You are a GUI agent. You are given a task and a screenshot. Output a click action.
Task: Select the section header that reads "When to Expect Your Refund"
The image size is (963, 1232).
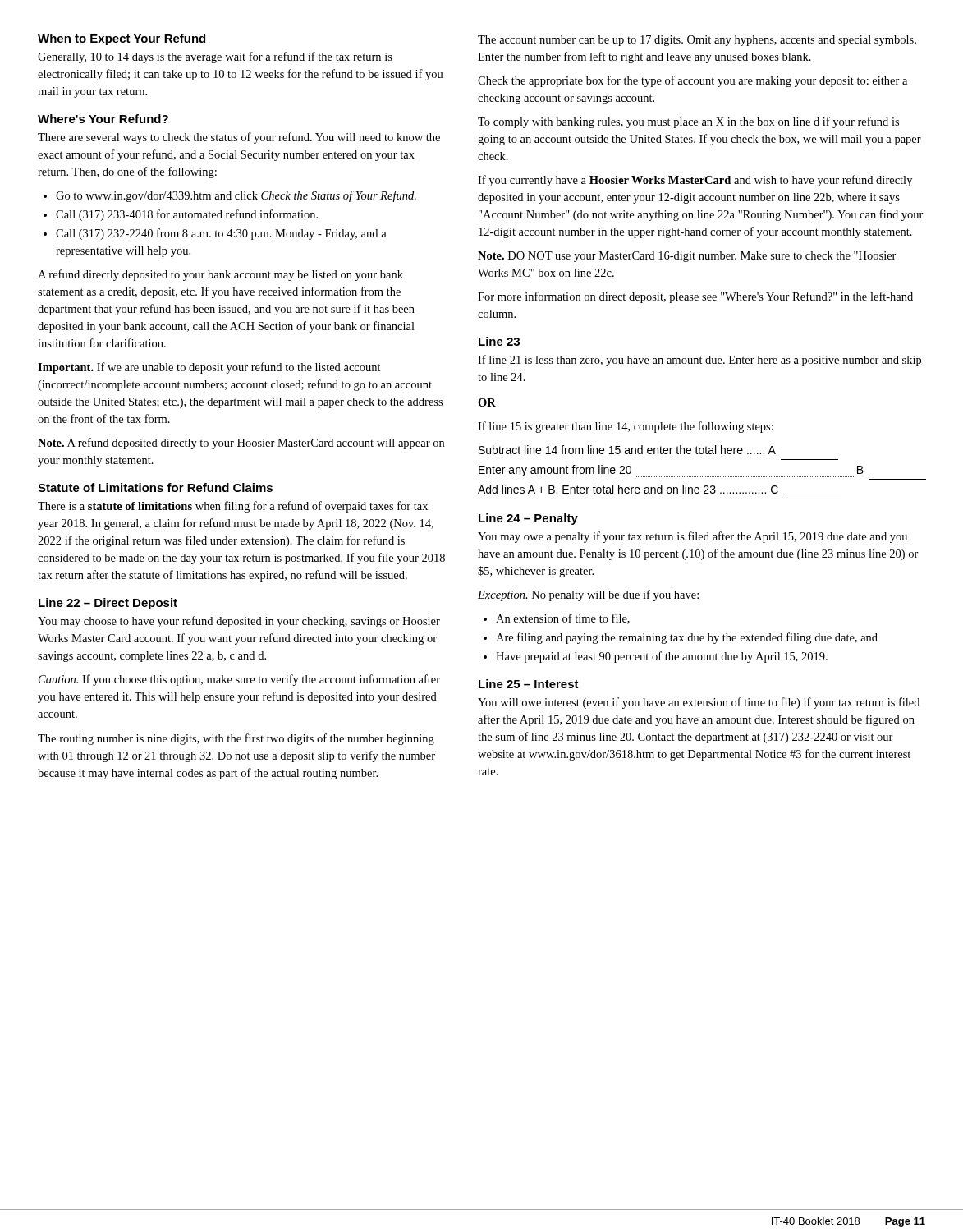(122, 38)
